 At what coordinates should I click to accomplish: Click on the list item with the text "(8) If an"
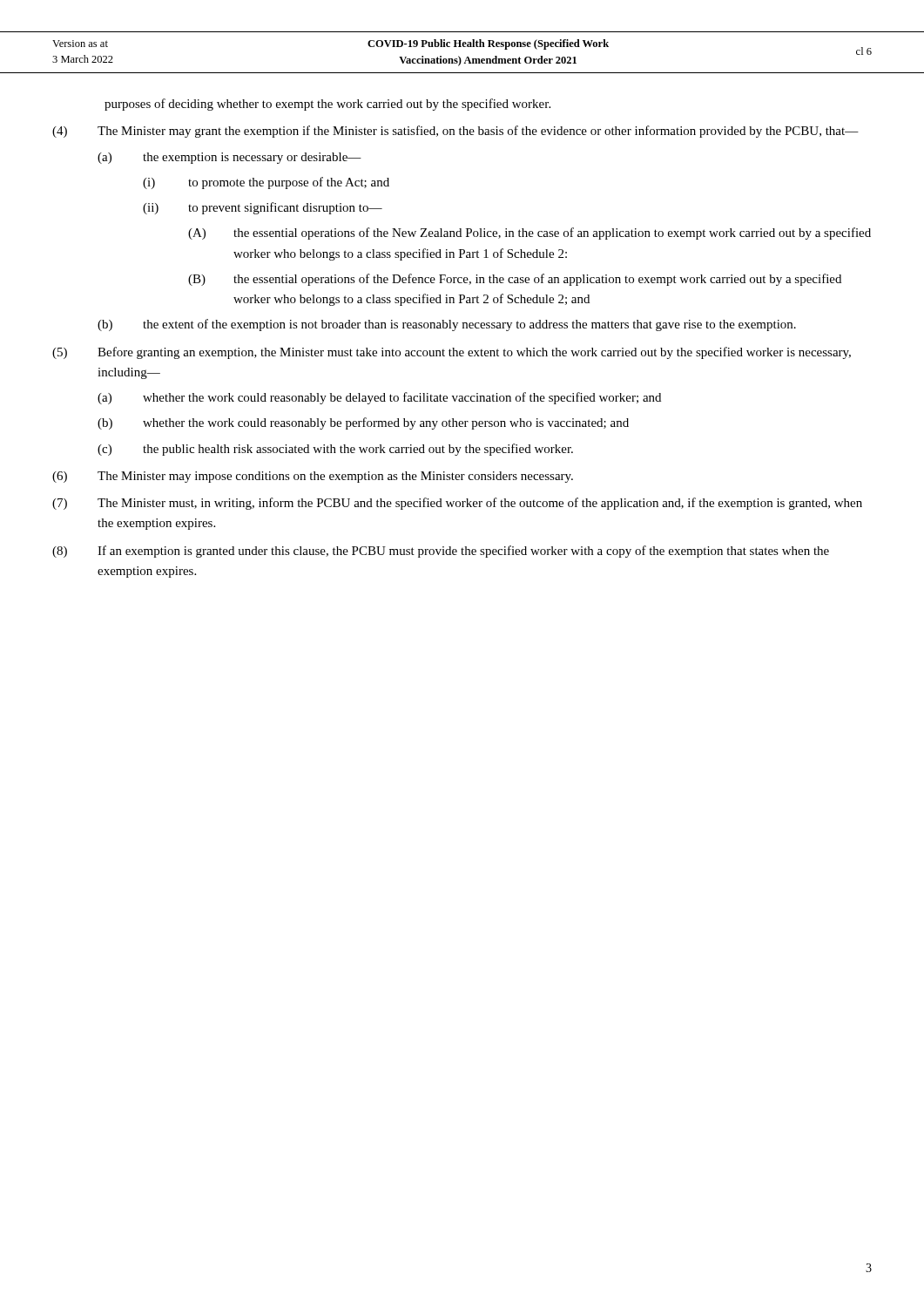coord(462,561)
